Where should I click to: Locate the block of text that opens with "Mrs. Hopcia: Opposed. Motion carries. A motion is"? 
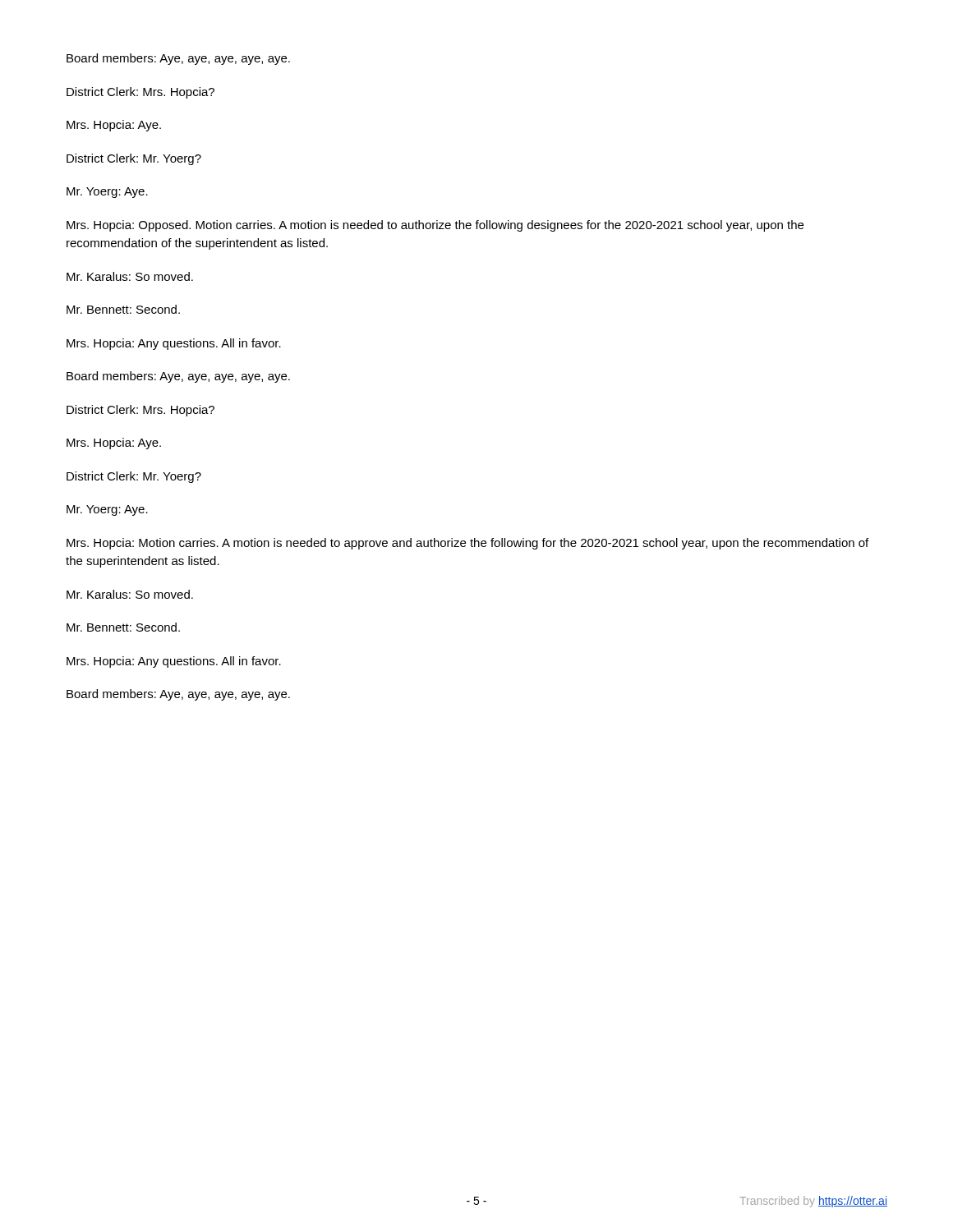435,233
